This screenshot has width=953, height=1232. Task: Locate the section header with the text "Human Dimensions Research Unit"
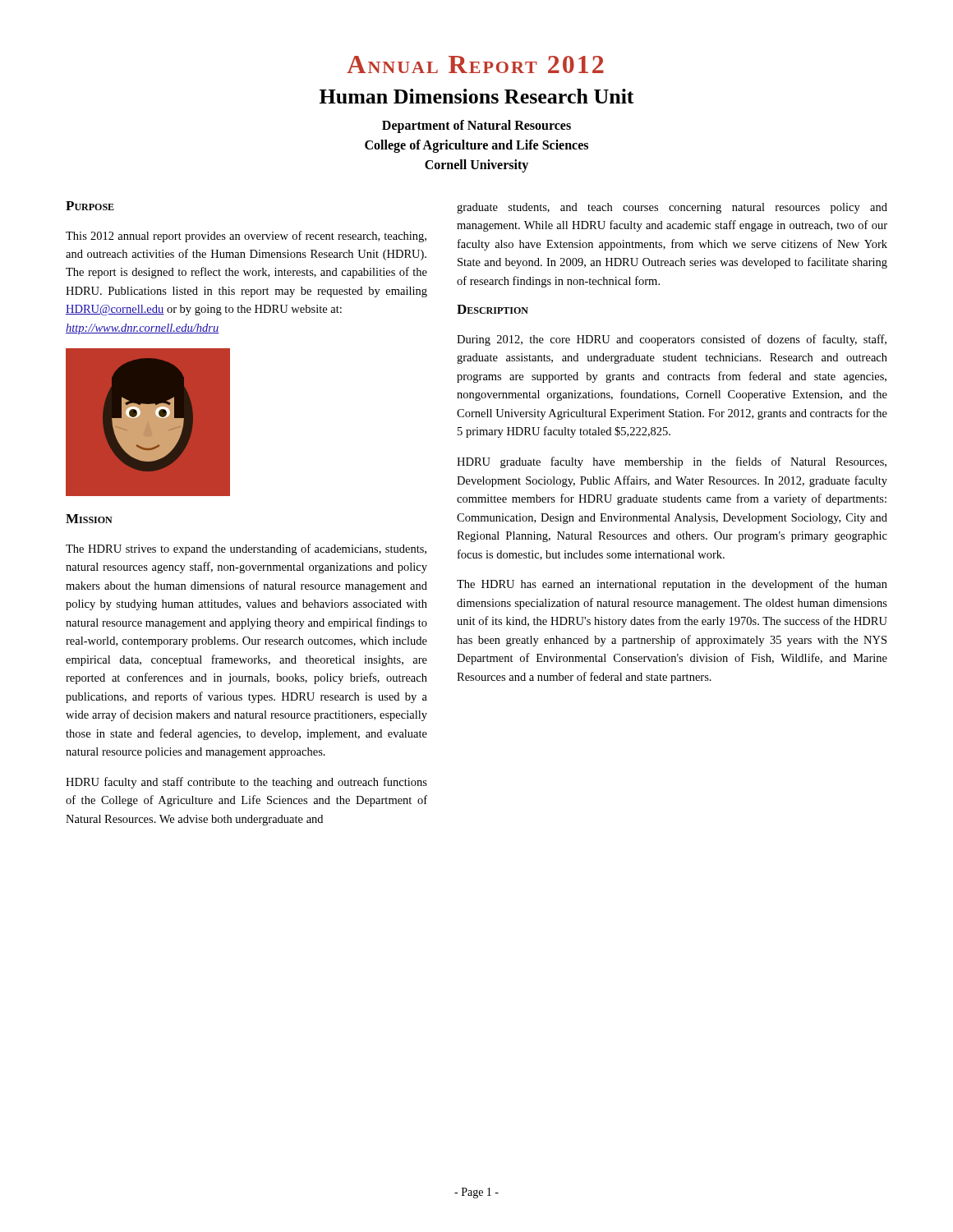[x=476, y=97]
